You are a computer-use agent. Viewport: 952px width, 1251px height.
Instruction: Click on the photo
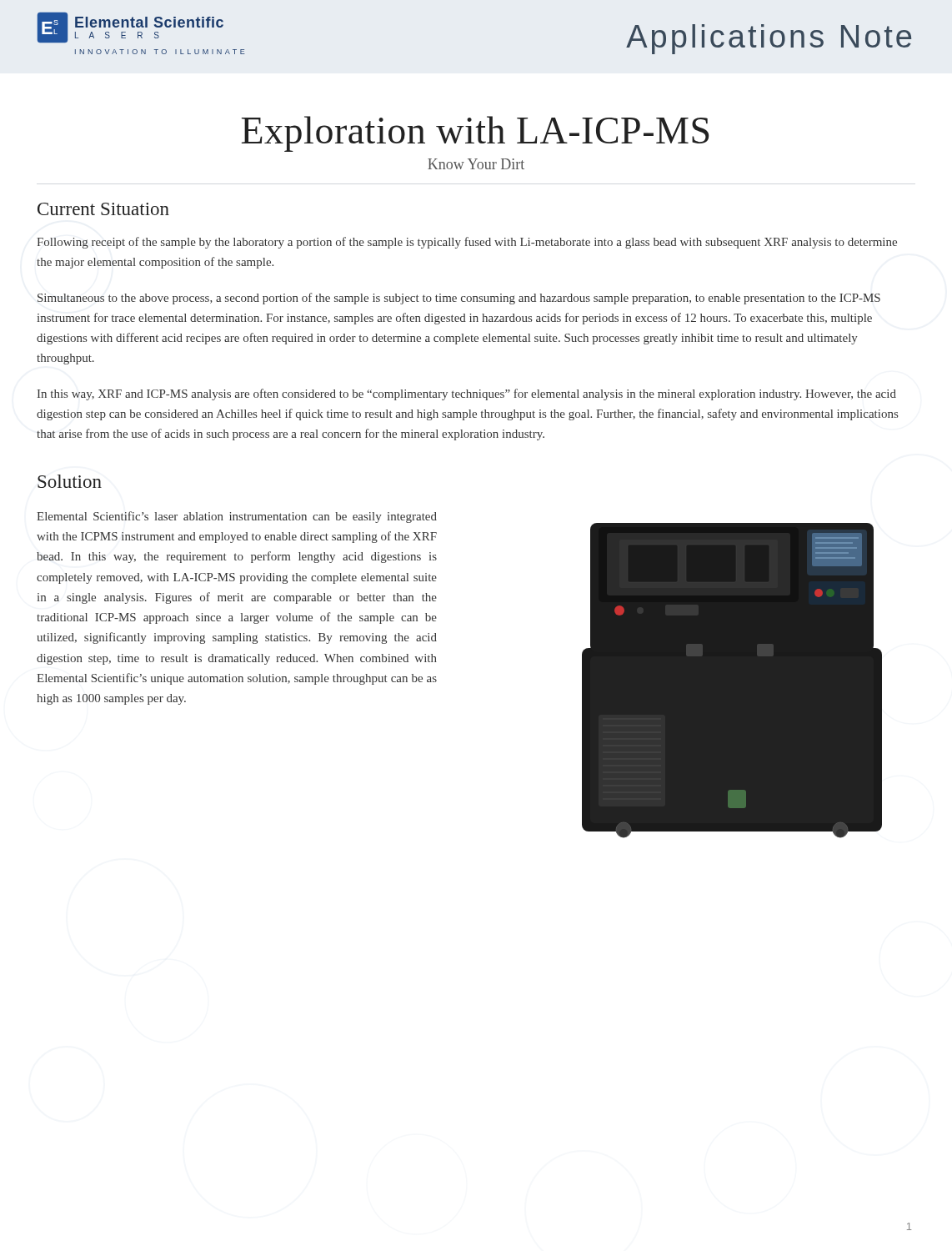pos(736,664)
